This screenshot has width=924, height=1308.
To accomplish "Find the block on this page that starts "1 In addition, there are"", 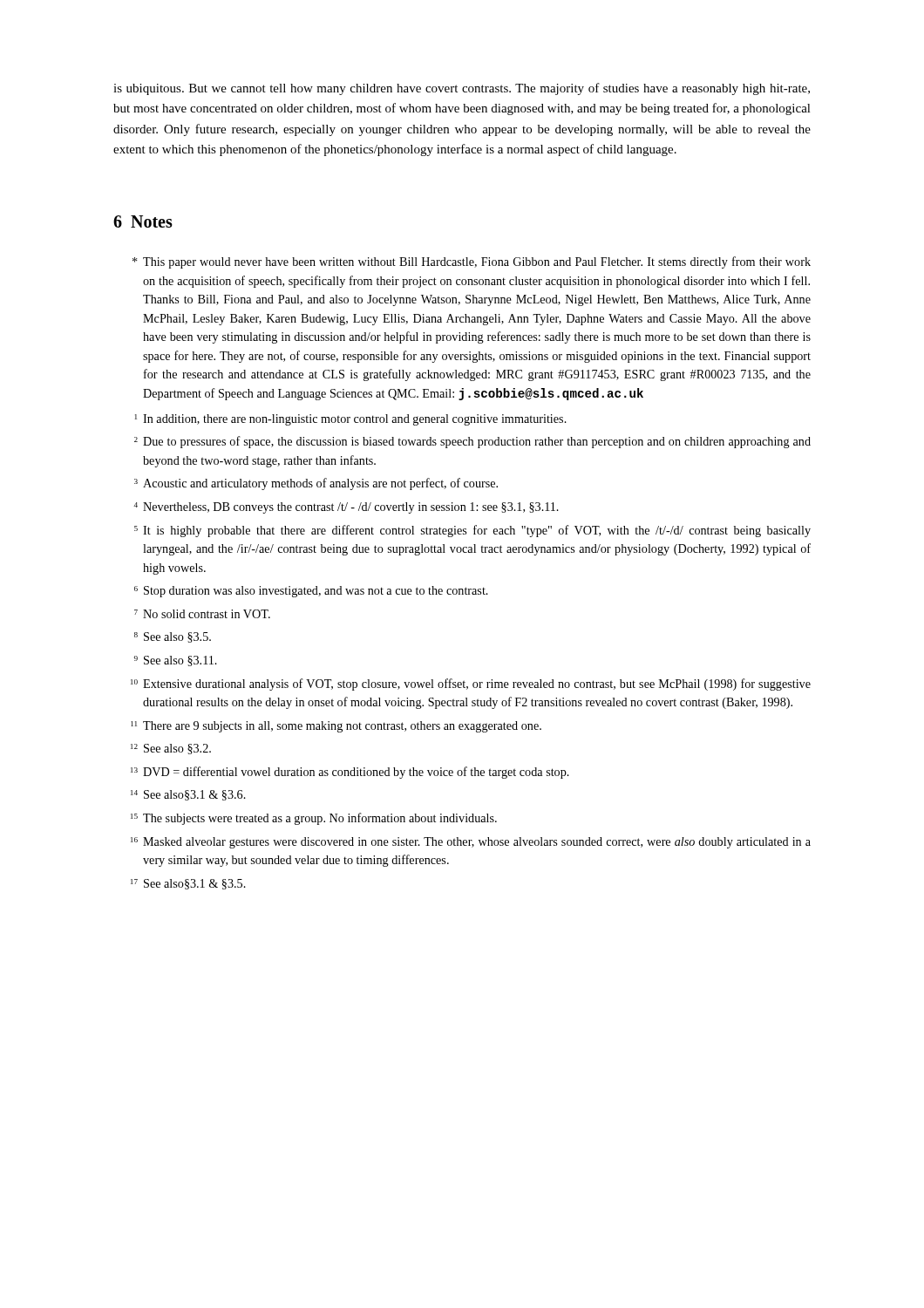I will tap(462, 419).
